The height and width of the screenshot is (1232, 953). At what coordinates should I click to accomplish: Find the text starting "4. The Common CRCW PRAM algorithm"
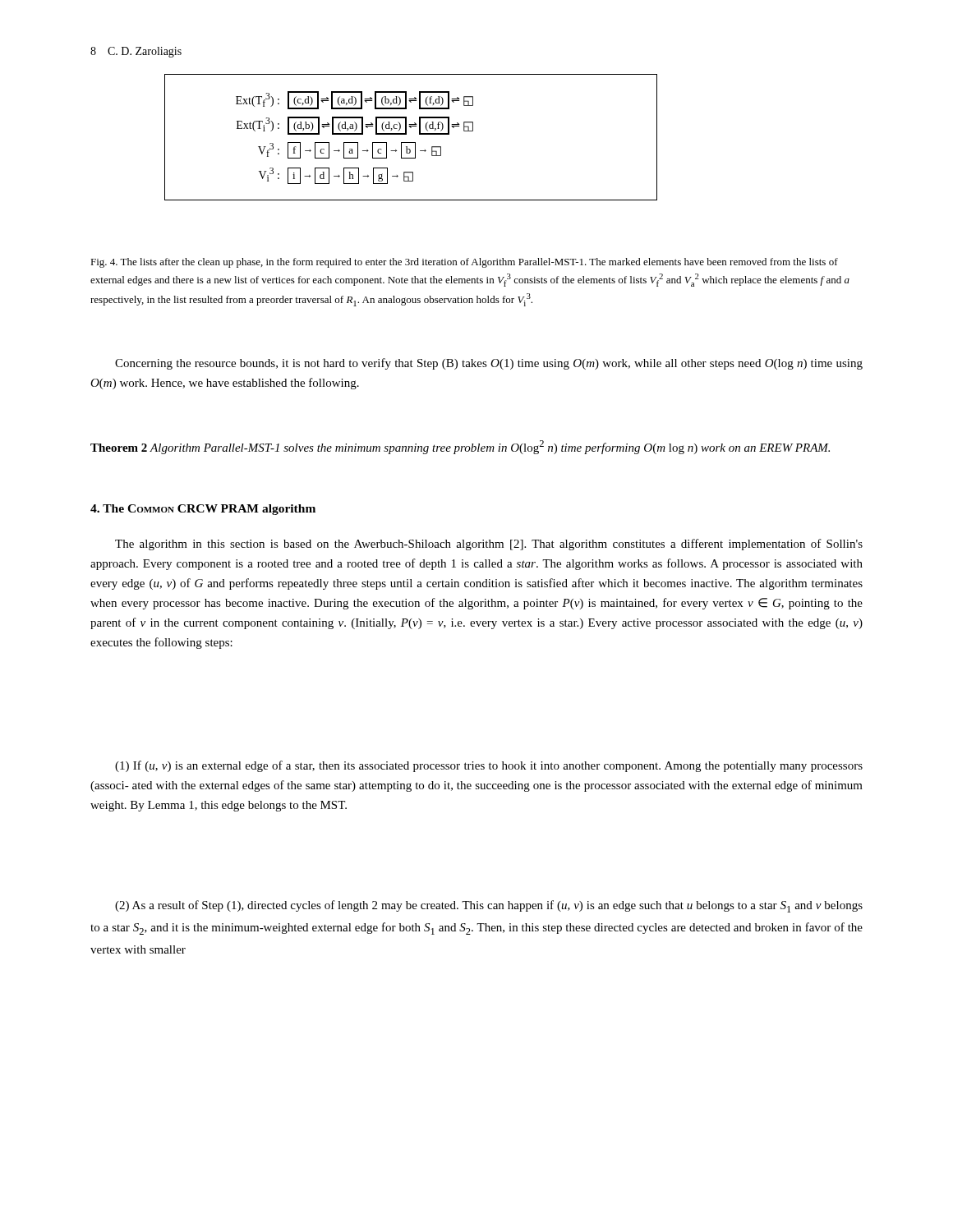(203, 508)
